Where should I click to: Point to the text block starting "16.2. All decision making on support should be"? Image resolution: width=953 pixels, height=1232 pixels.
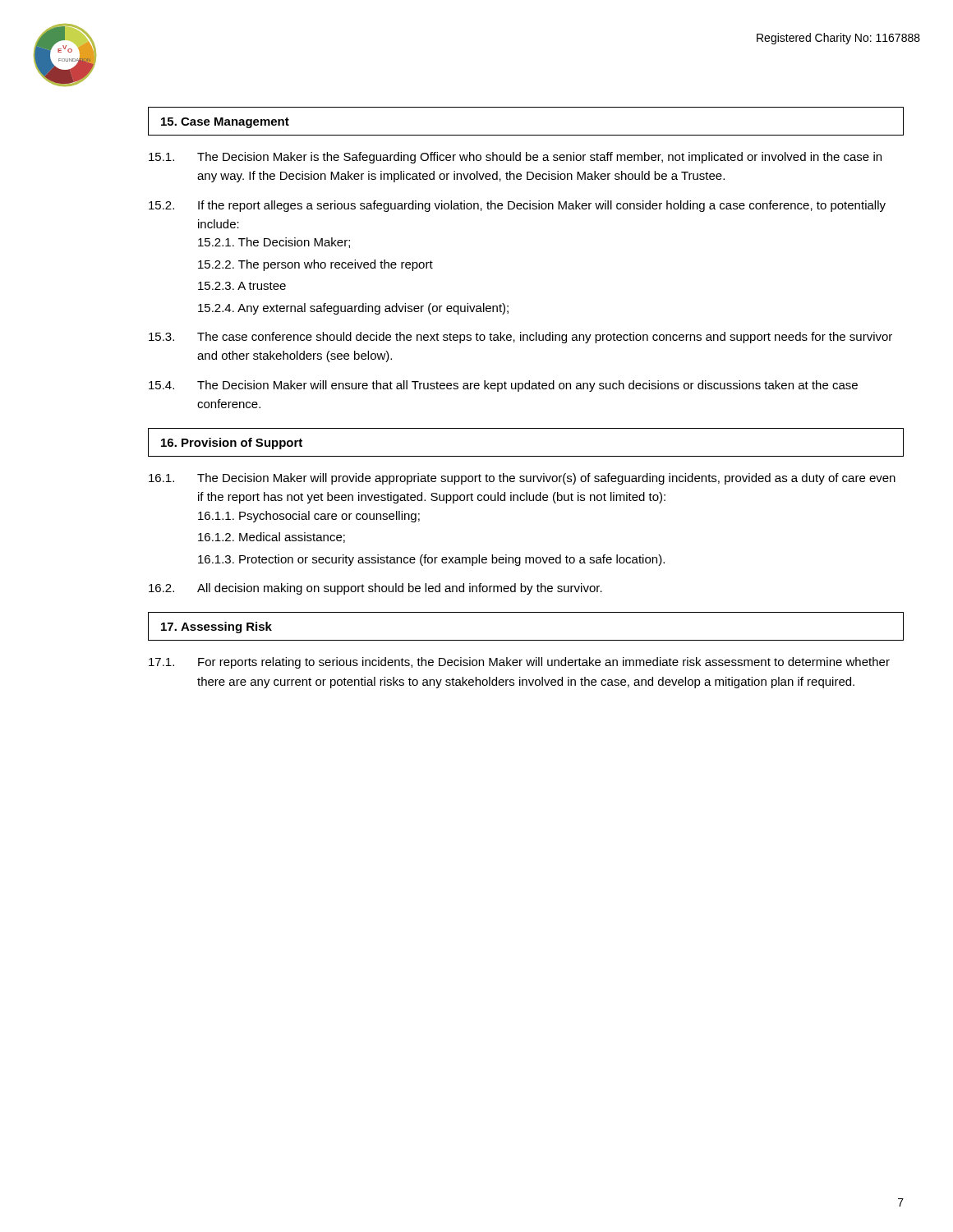[x=526, y=588]
